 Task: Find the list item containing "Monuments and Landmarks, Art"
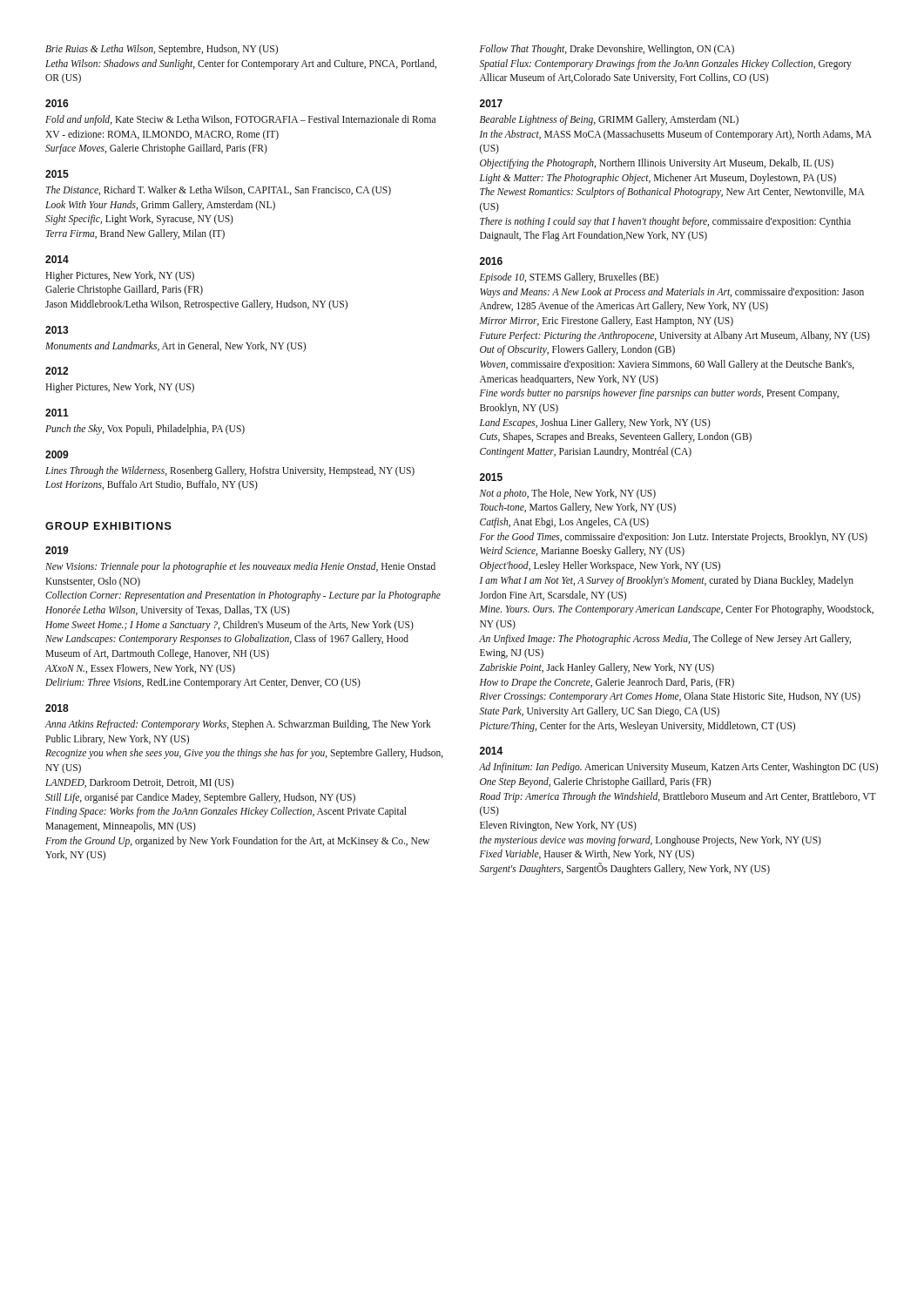[176, 346]
